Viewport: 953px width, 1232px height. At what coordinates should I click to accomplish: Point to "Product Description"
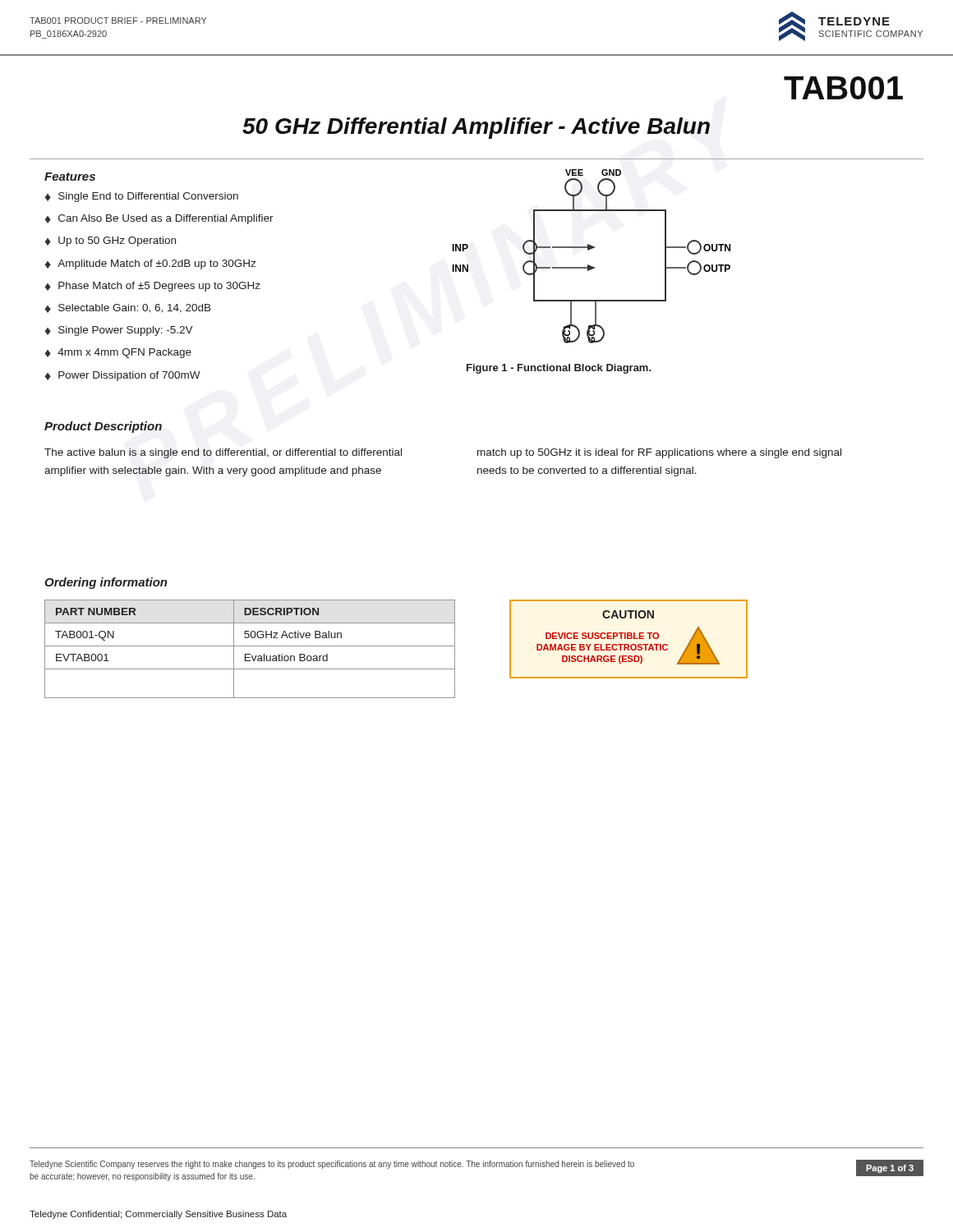[103, 426]
